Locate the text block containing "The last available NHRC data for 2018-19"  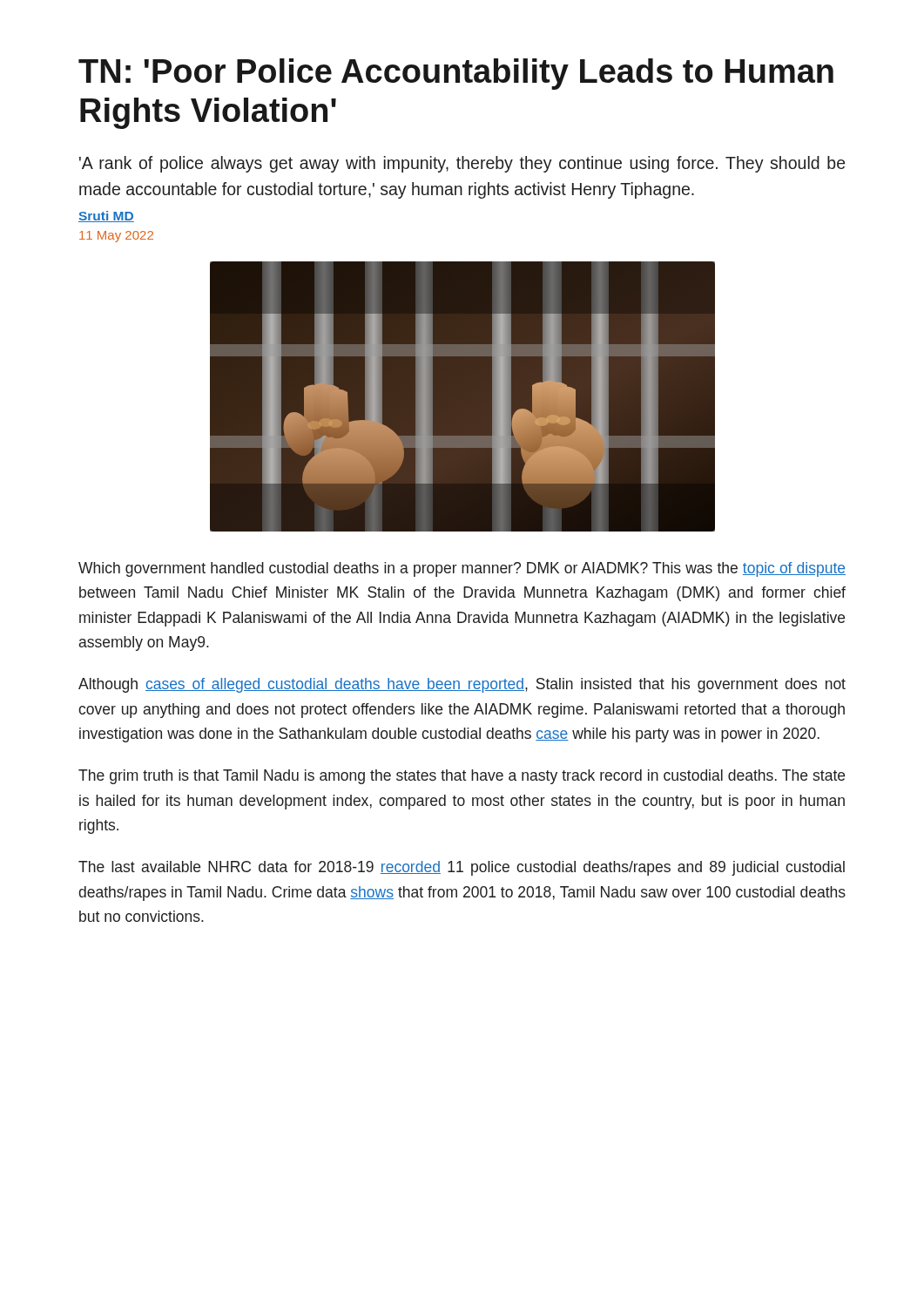point(462,892)
